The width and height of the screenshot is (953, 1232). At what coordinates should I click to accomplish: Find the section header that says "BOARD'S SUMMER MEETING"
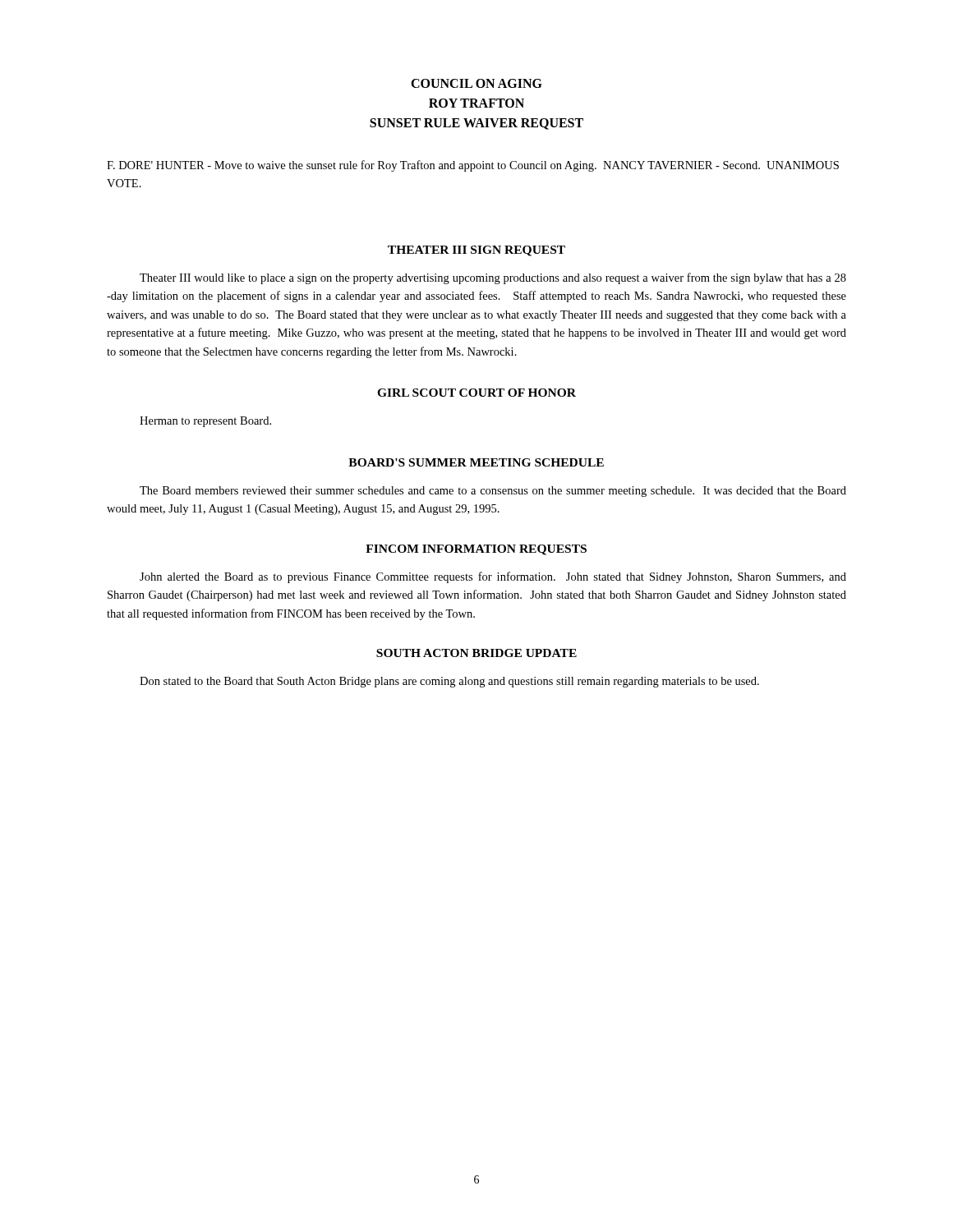(476, 462)
